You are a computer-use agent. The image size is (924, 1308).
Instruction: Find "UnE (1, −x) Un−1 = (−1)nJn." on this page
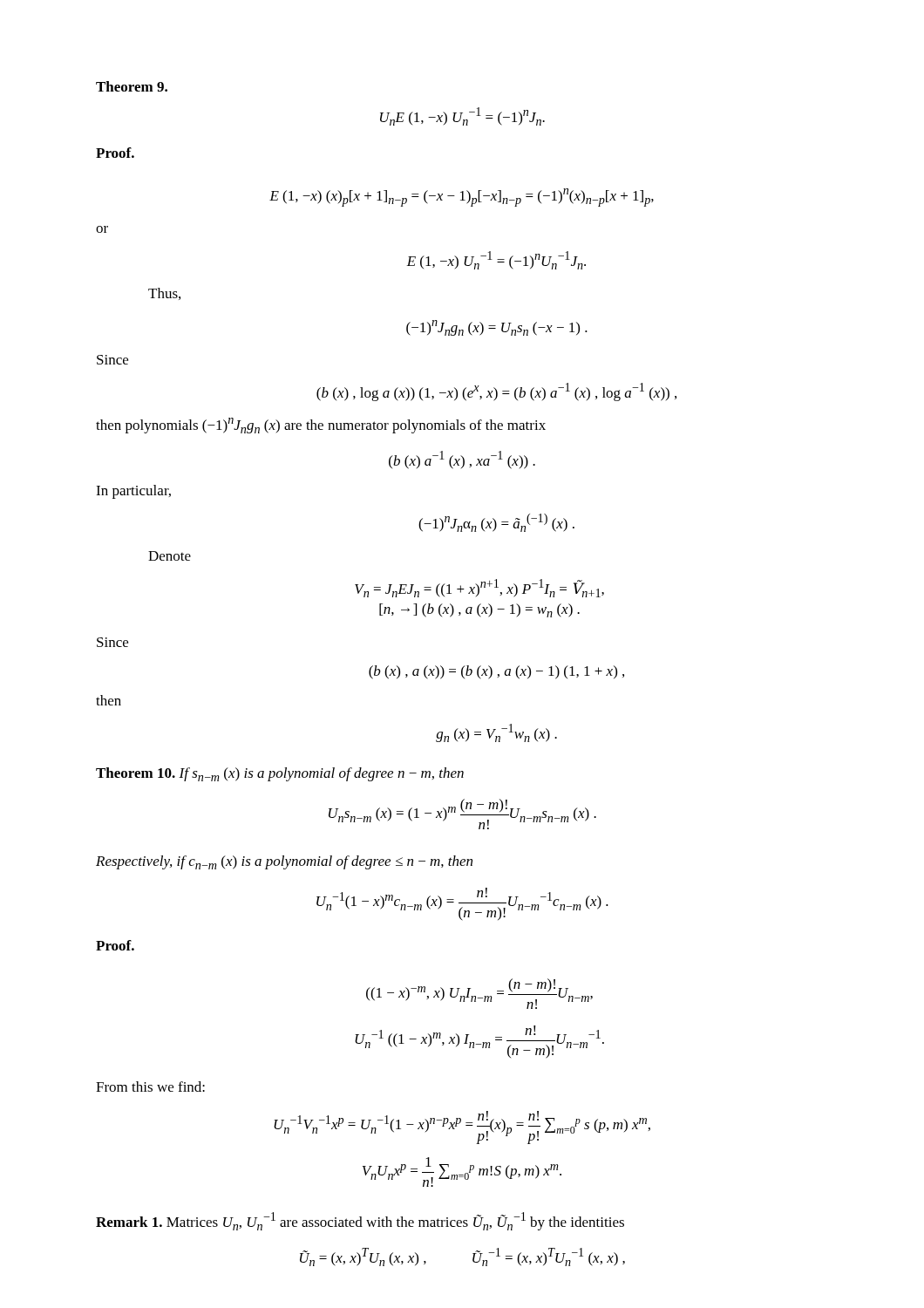tap(462, 116)
